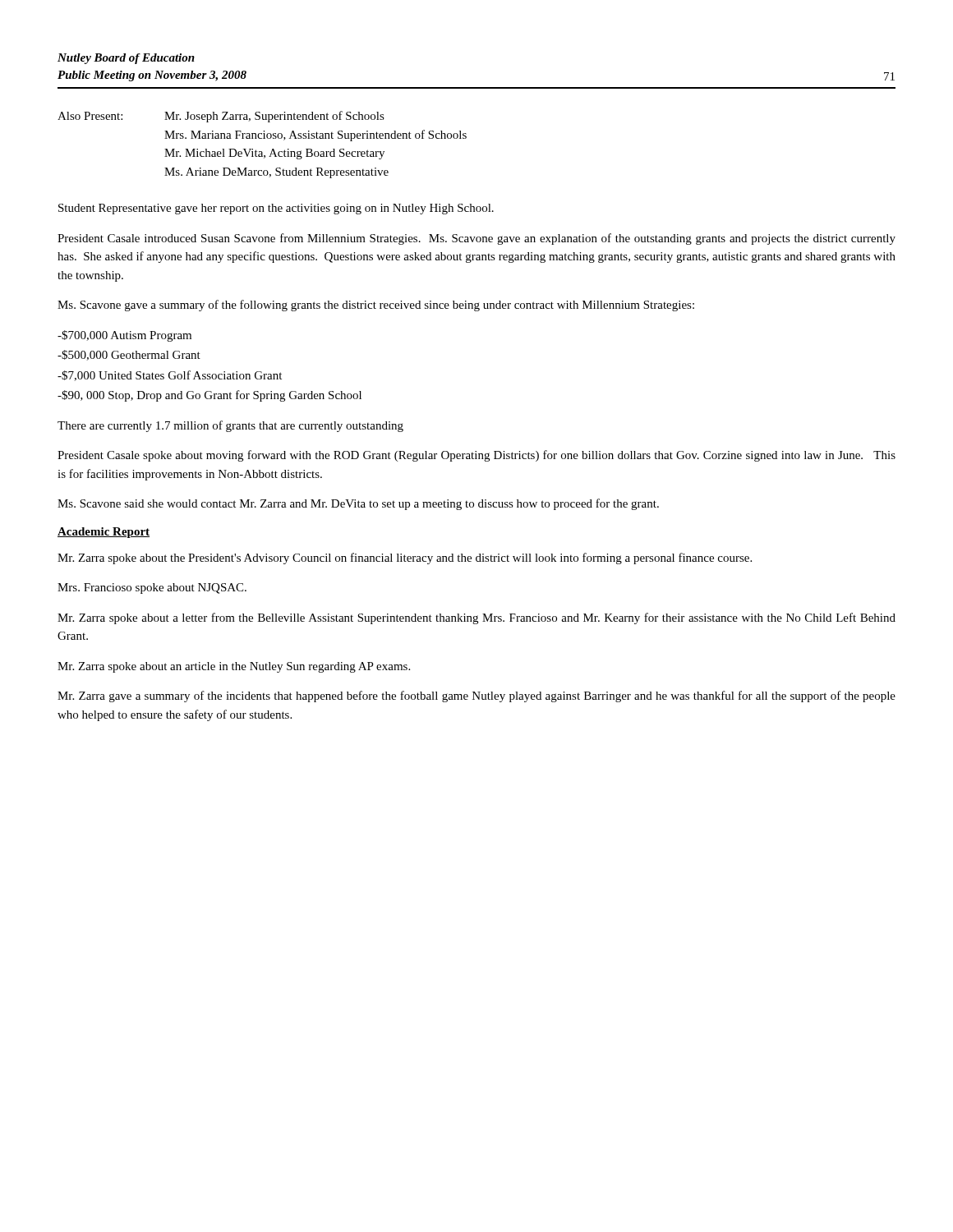Find the text starting "Also Present: Mr. Joseph"
Image resolution: width=953 pixels, height=1232 pixels.
coord(262,144)
